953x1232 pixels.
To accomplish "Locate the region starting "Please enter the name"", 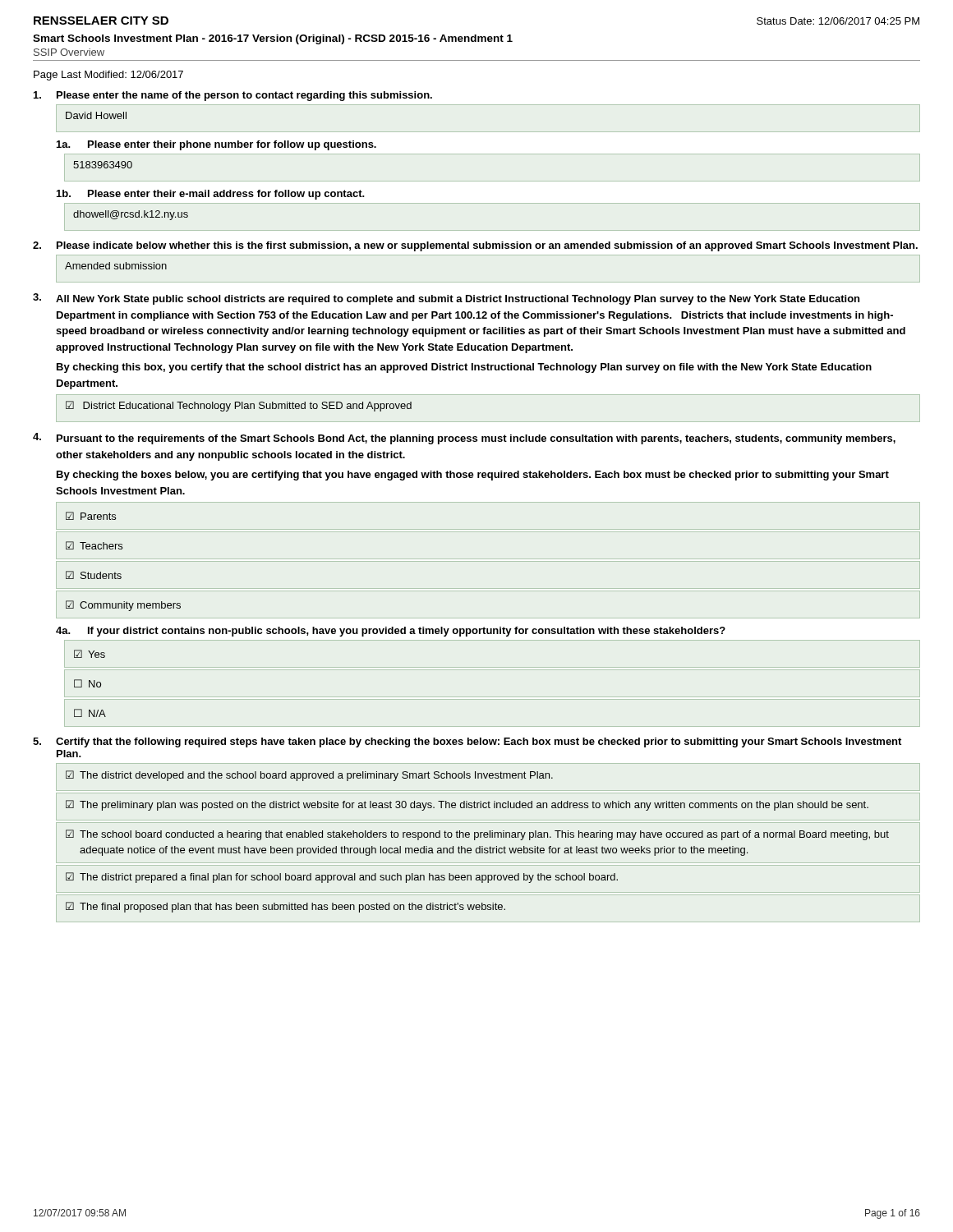I will point(233,96).
